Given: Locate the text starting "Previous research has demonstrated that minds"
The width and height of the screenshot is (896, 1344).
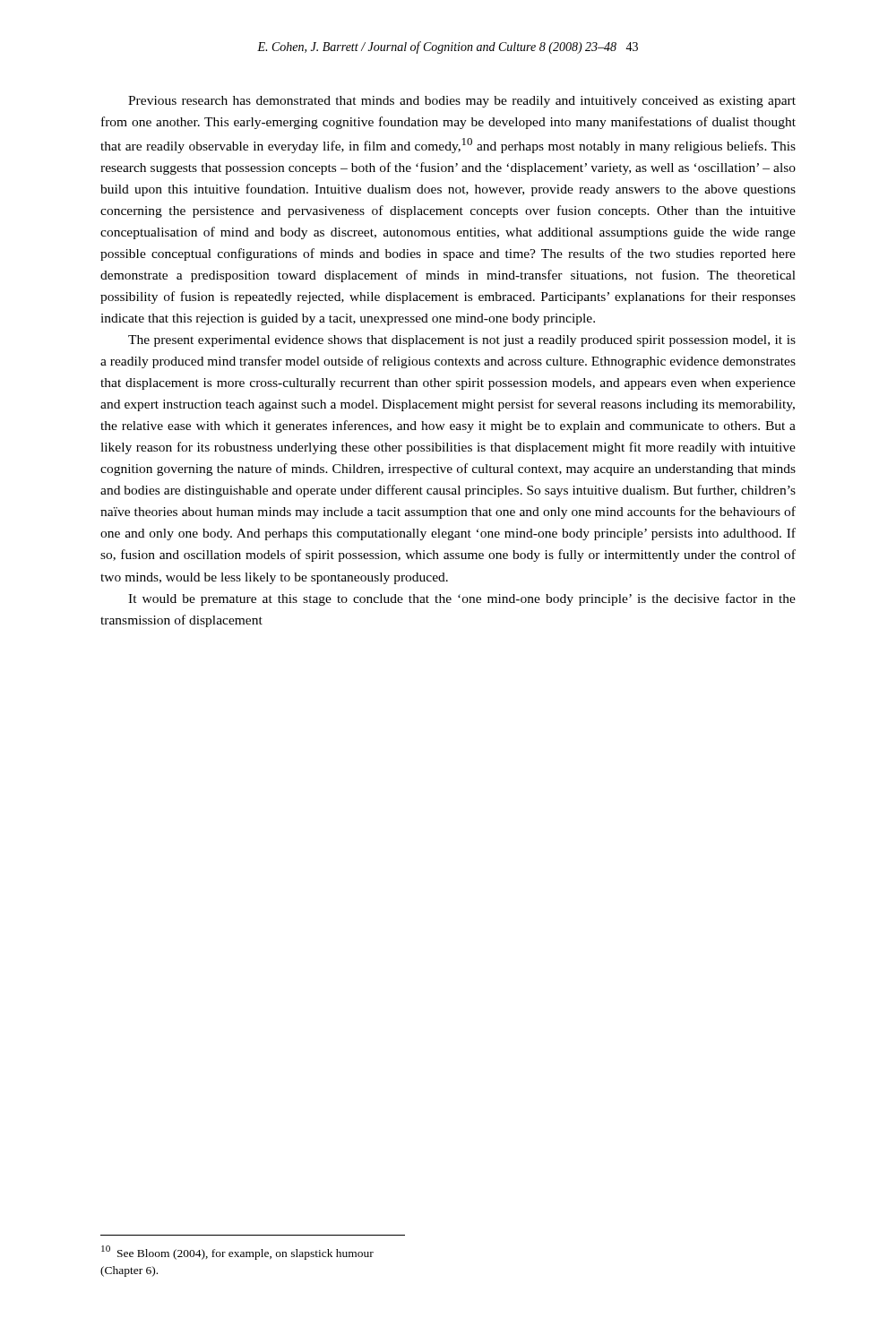Looking at the screenshot, I should point(448,209).
